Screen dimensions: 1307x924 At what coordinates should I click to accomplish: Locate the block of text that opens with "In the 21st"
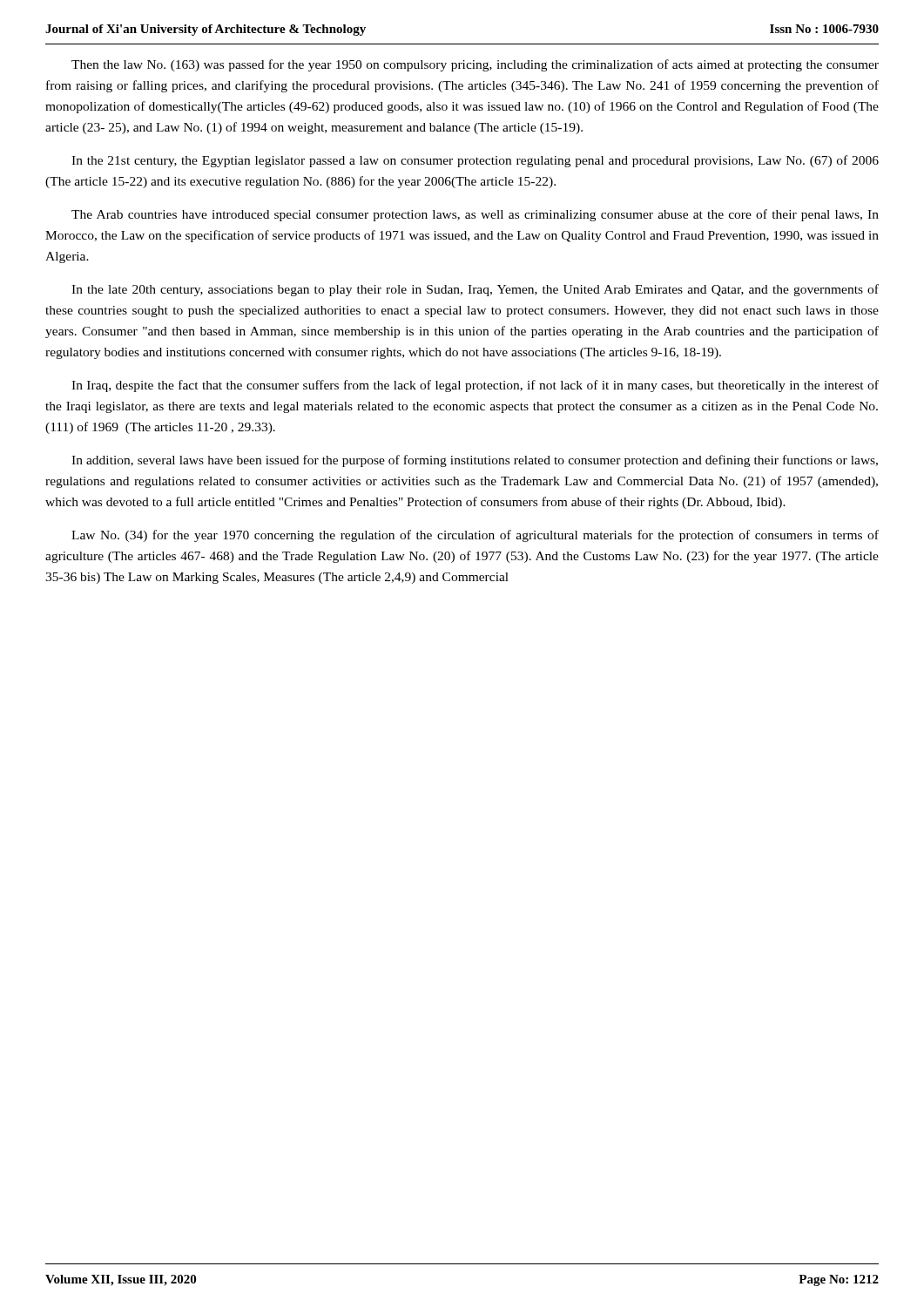pos(462,170)
